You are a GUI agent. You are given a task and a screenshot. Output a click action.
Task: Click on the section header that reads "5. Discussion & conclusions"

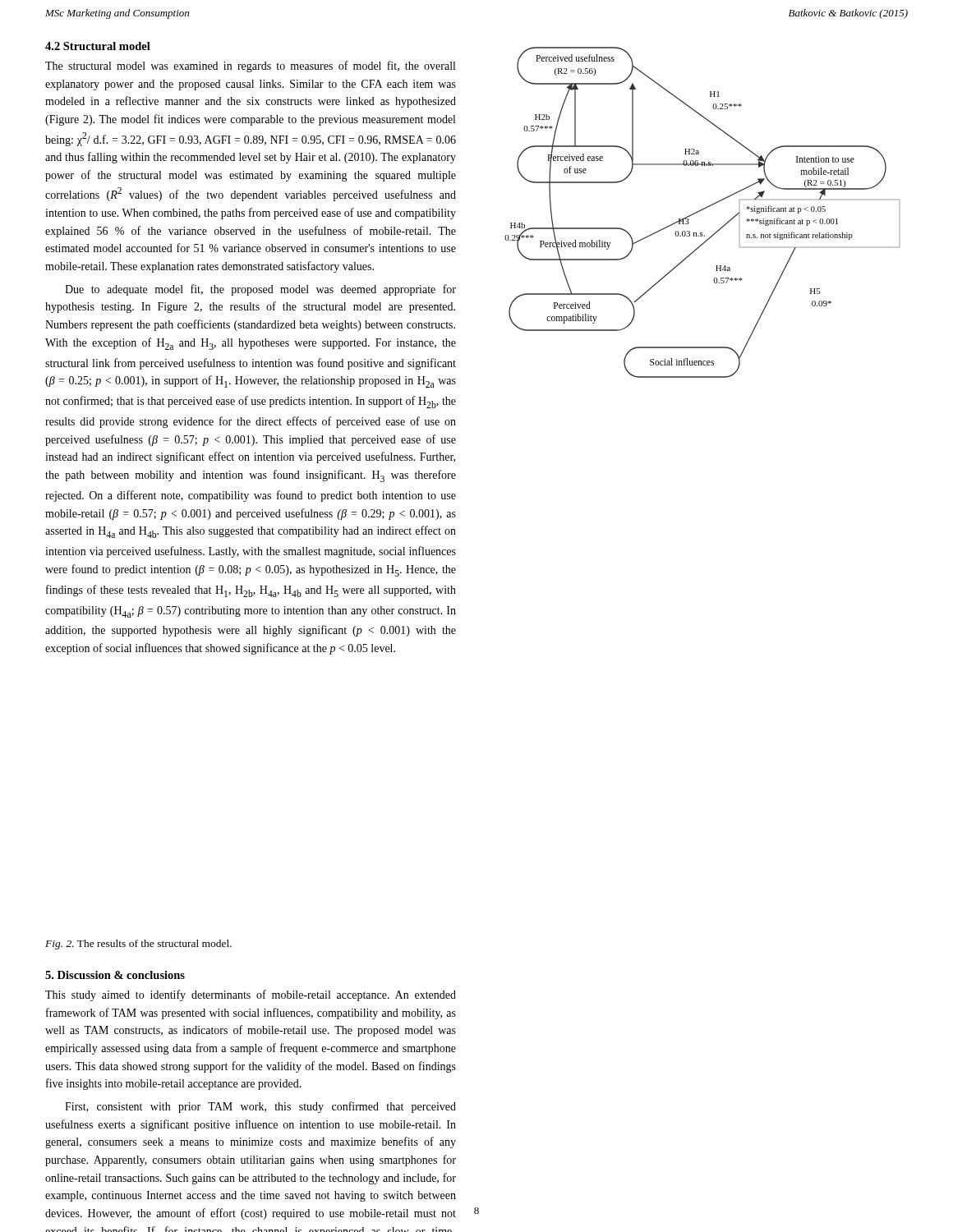(x=115, y=975)
